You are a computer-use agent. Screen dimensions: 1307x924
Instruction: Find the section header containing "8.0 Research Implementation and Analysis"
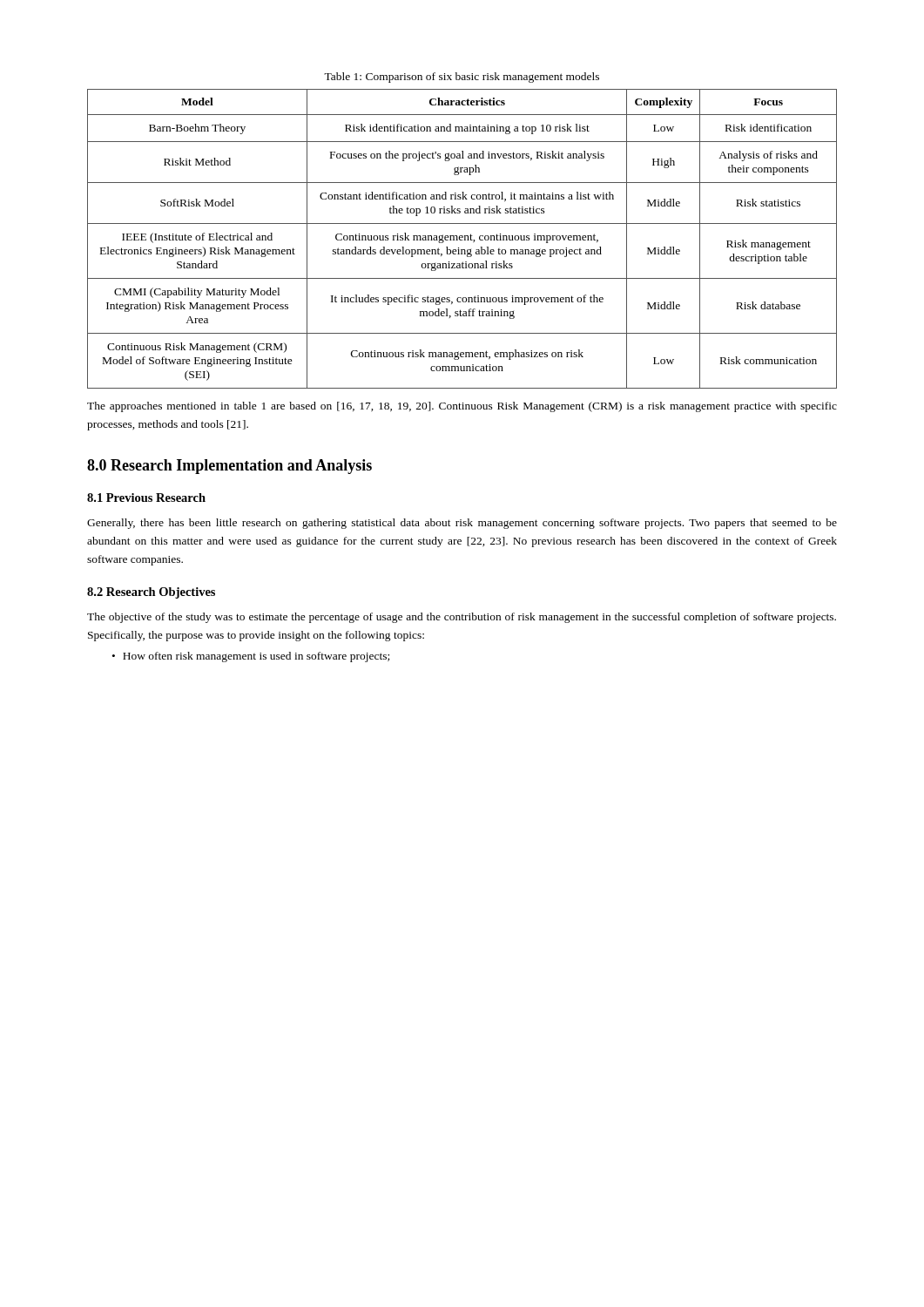click(x=230, y=465)
